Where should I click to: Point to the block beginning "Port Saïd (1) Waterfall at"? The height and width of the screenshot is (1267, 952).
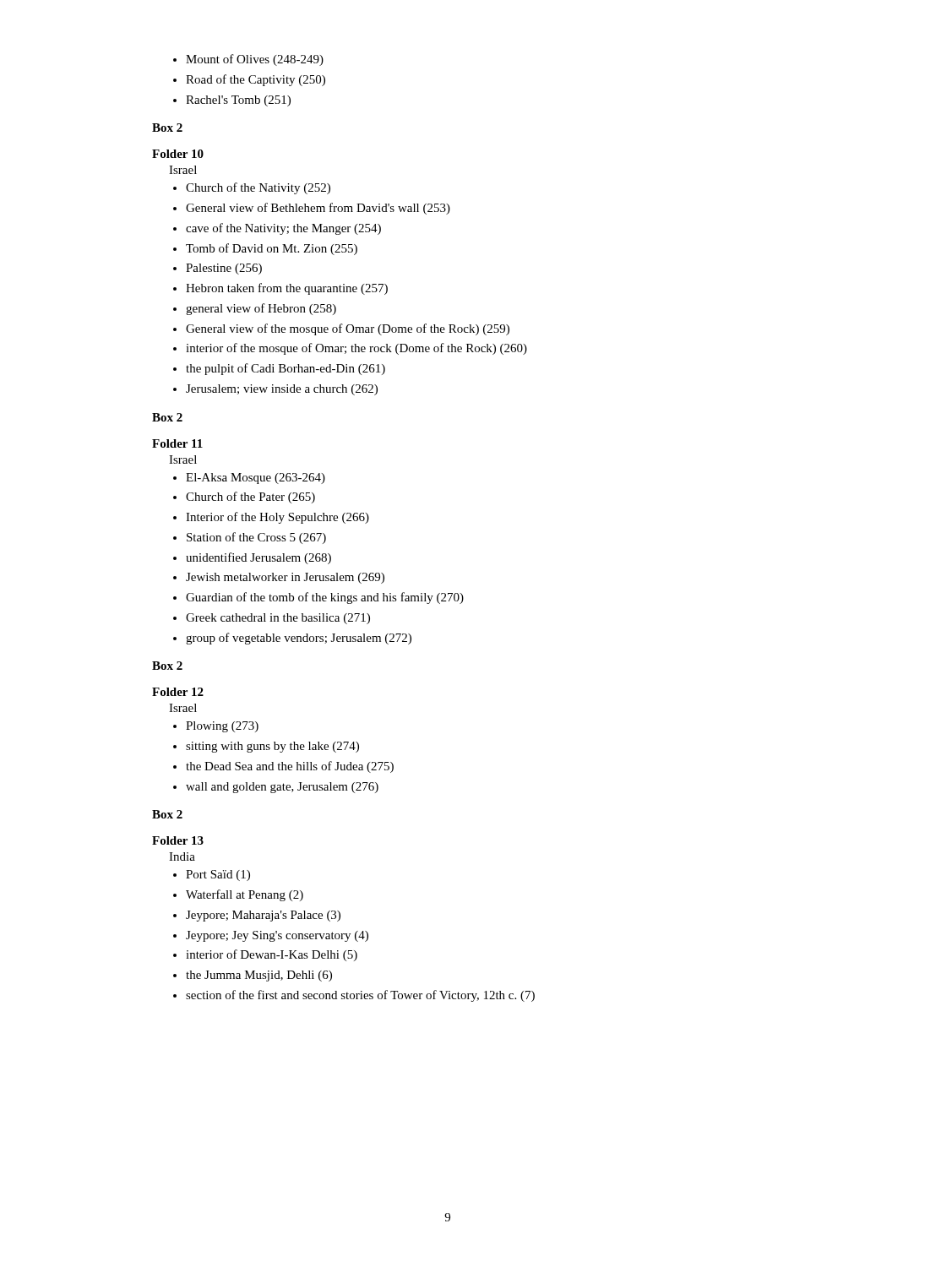[x=212, y=875]
